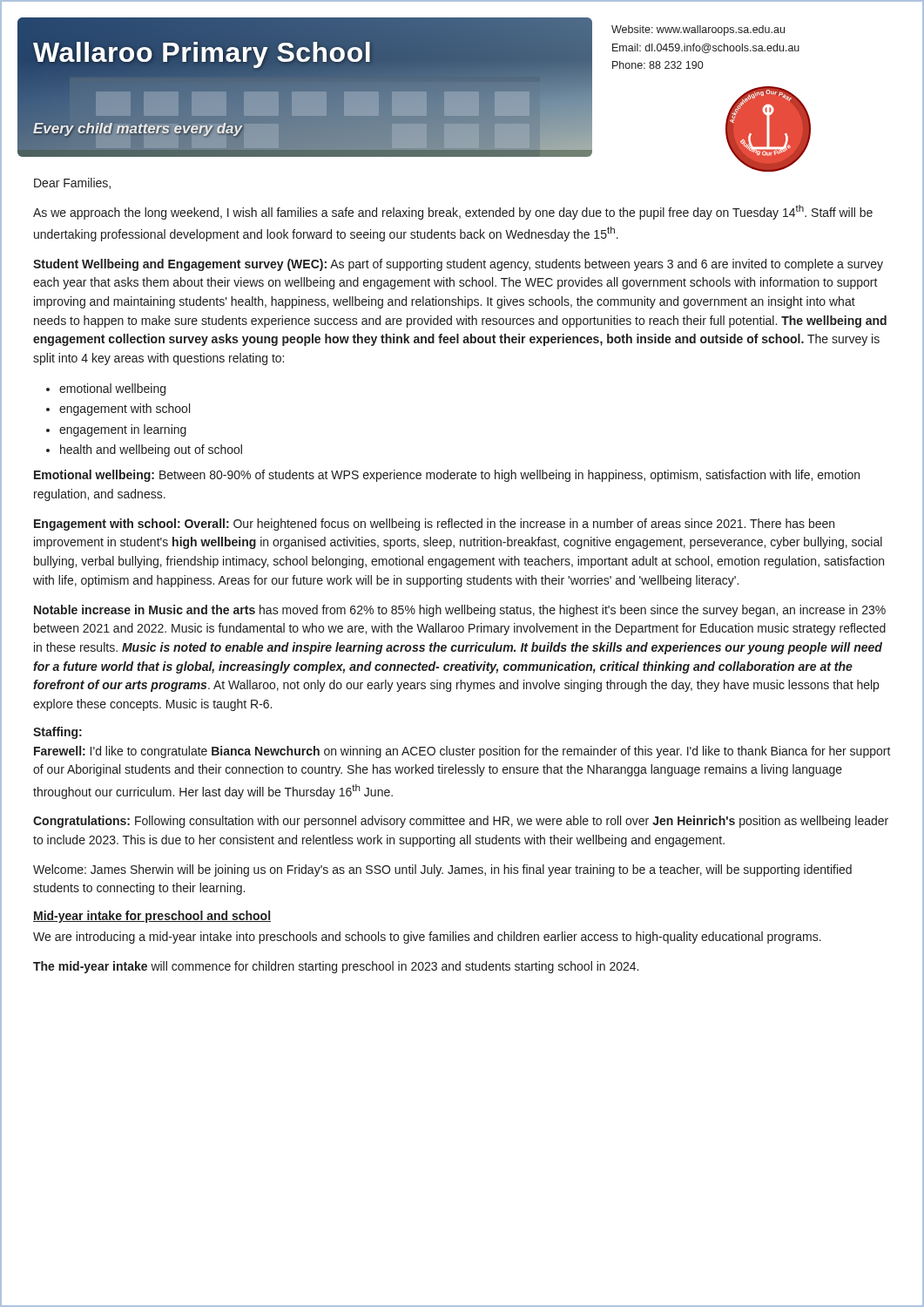Image resolution: width=924 pixels, height=1307 pixels.
Task: Find the illustration
Action: pos(305,87)
